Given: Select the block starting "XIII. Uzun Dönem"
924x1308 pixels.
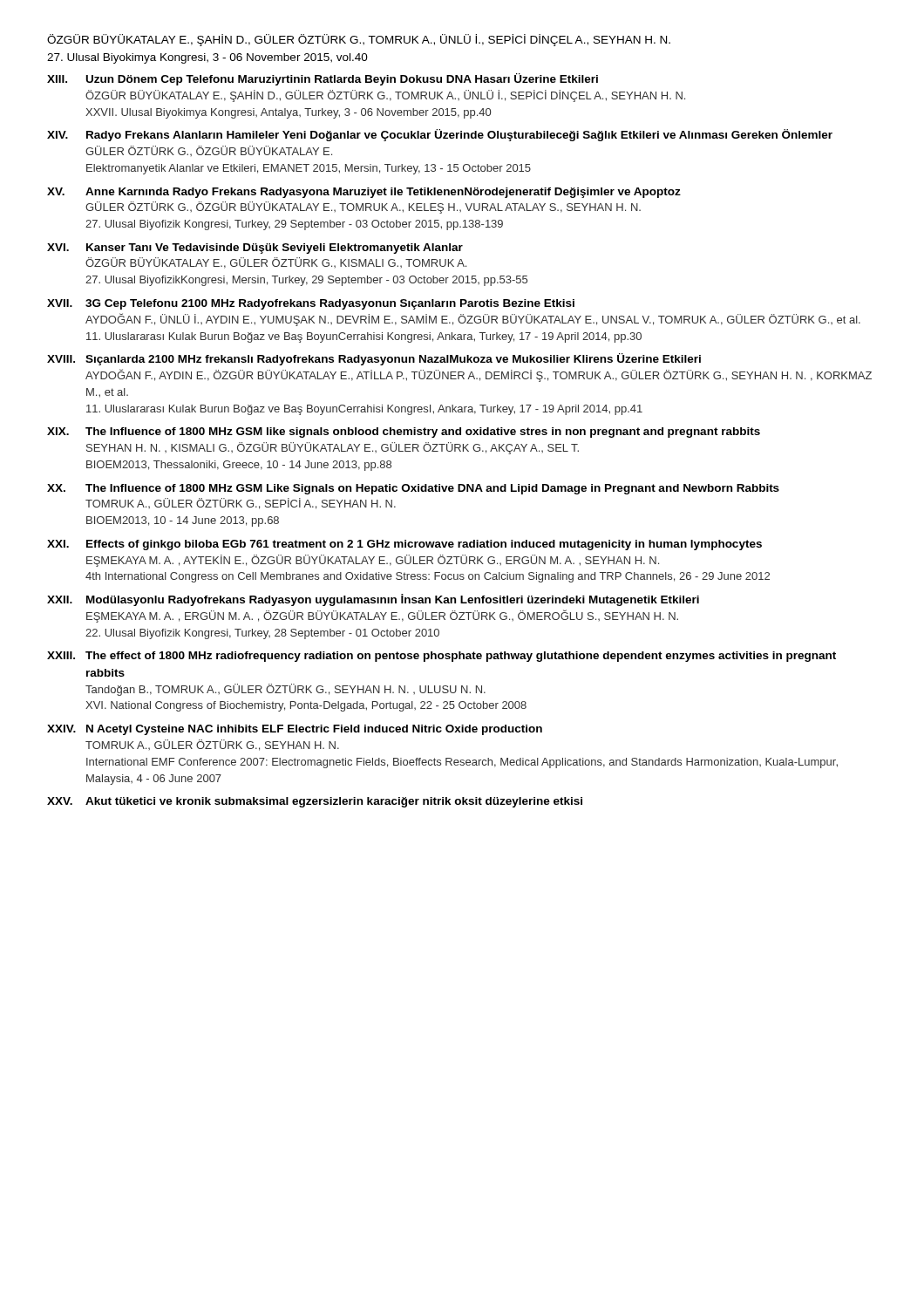Looking at the screenshot, I should [462, 96].
